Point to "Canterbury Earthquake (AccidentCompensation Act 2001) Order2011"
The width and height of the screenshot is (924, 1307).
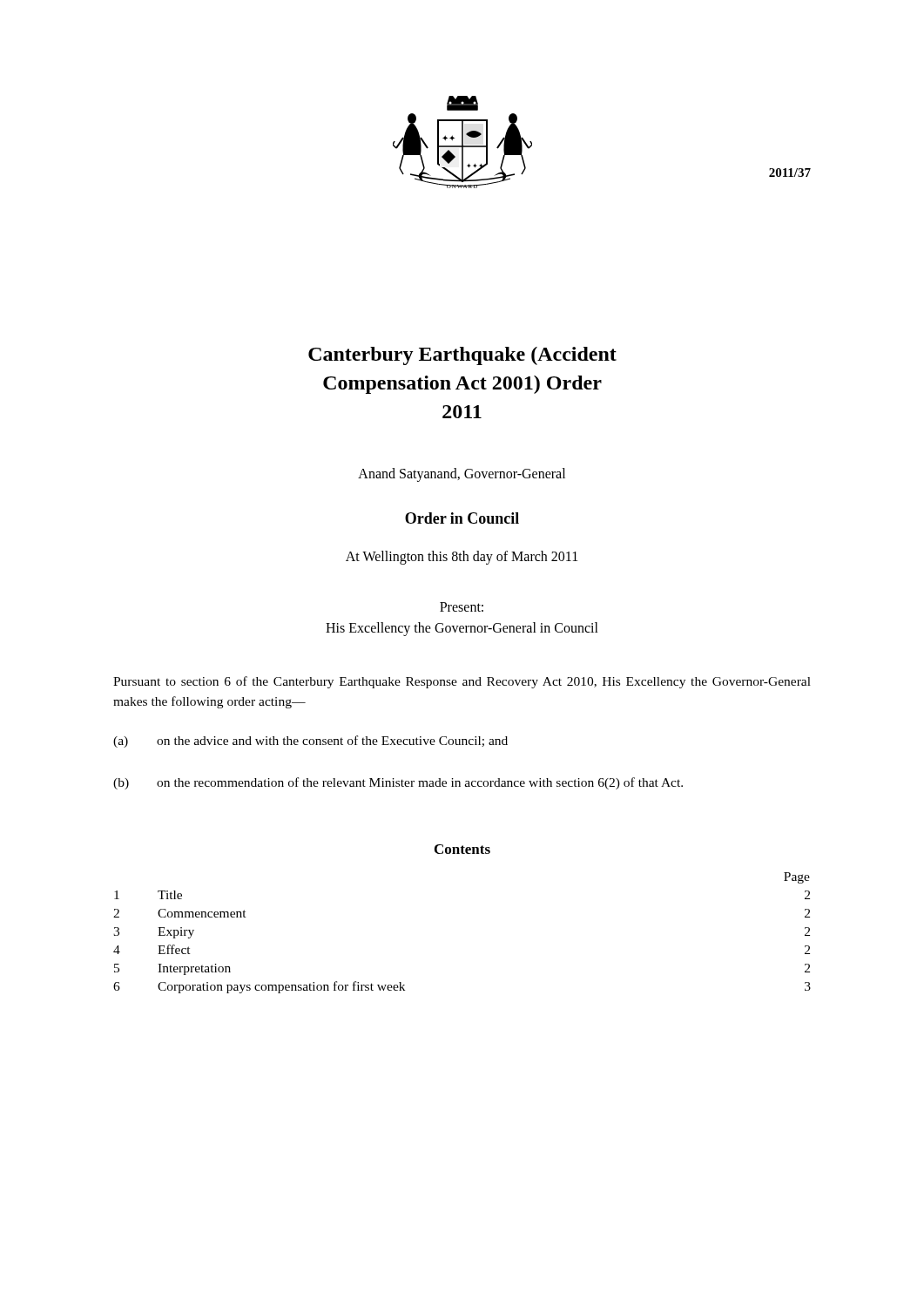tap(462, 383)
